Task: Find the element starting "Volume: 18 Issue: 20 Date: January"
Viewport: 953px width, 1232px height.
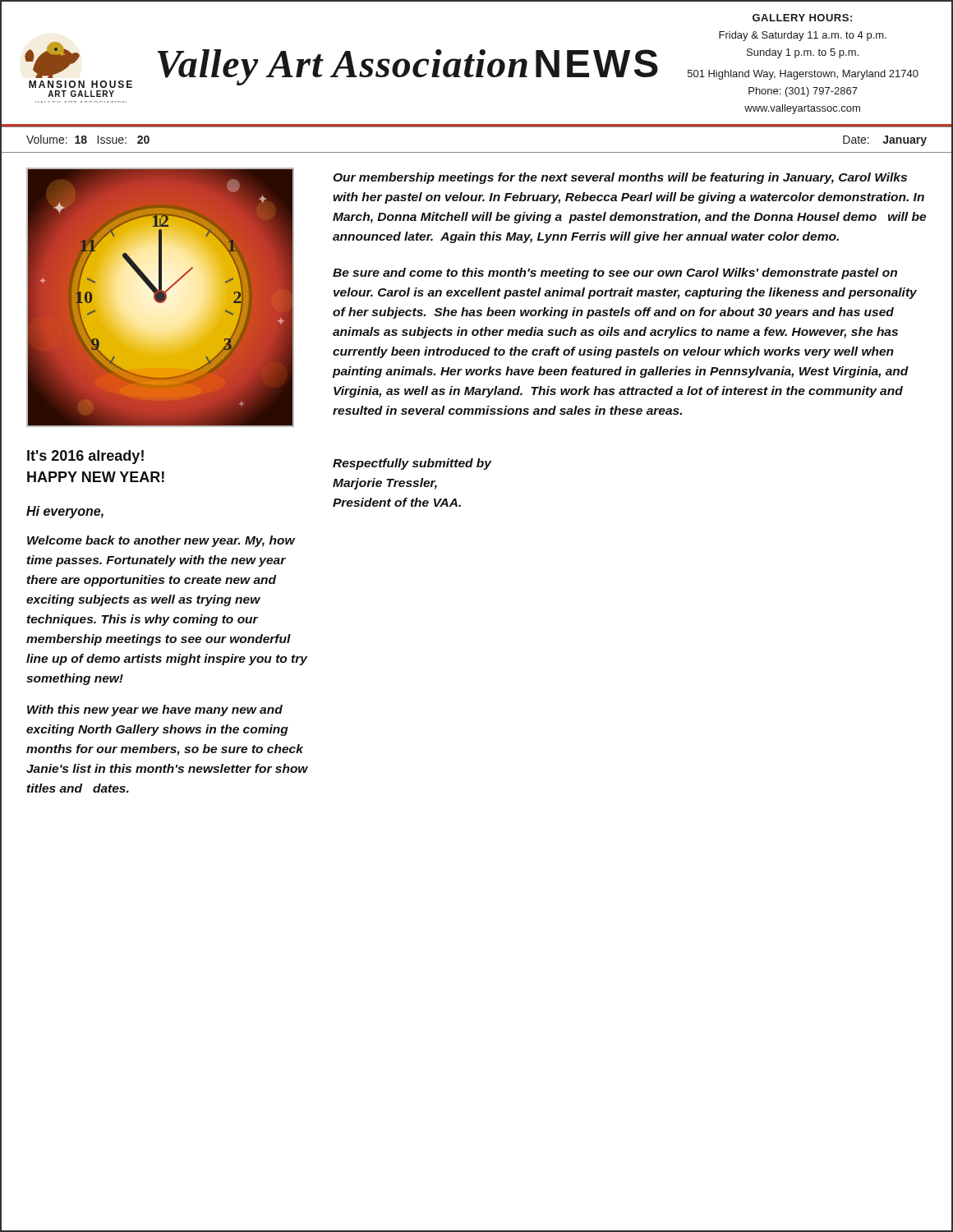Action: coord(81,141)
